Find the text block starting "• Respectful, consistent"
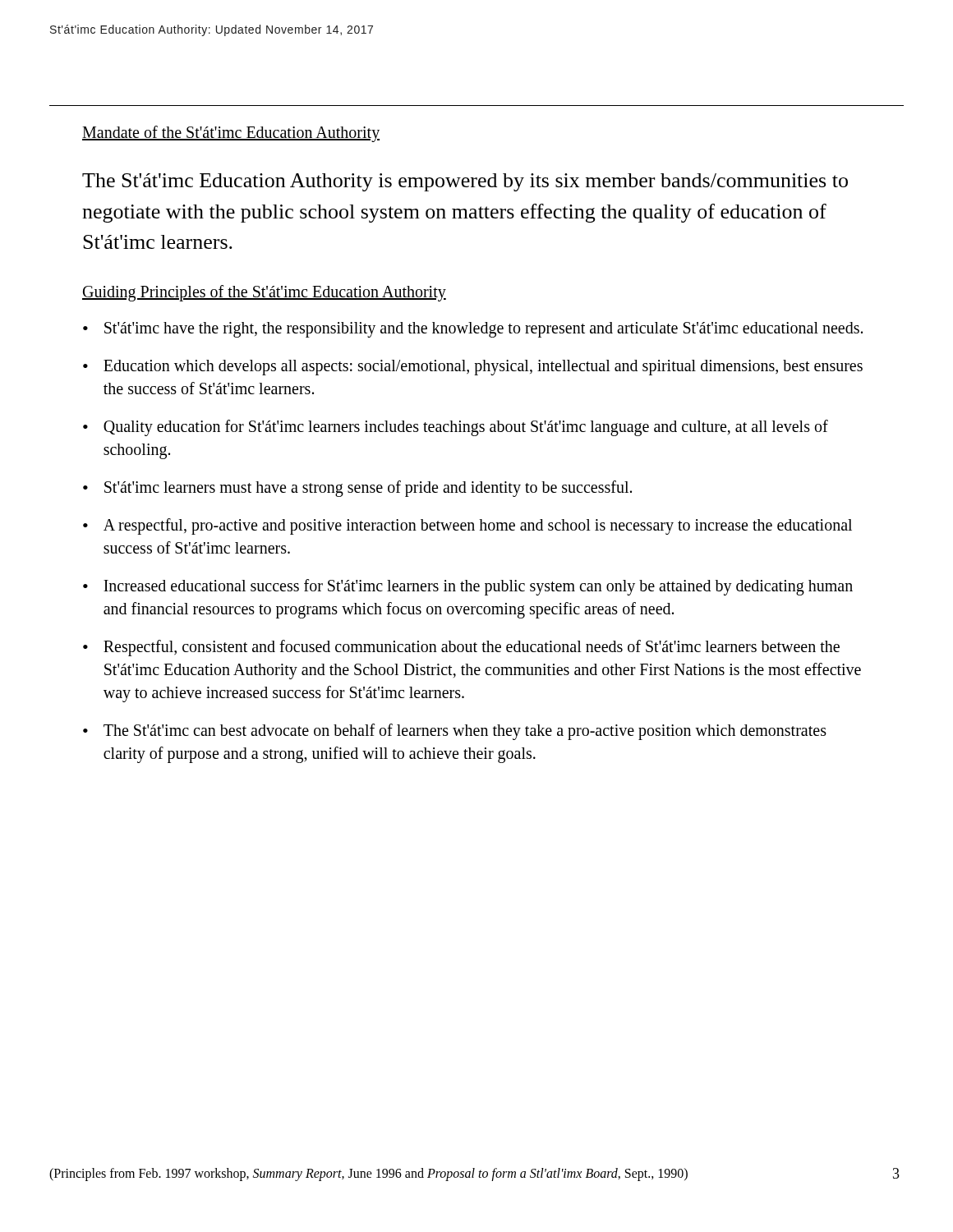Screen dimensions: 1232x953 coord(476,669)
